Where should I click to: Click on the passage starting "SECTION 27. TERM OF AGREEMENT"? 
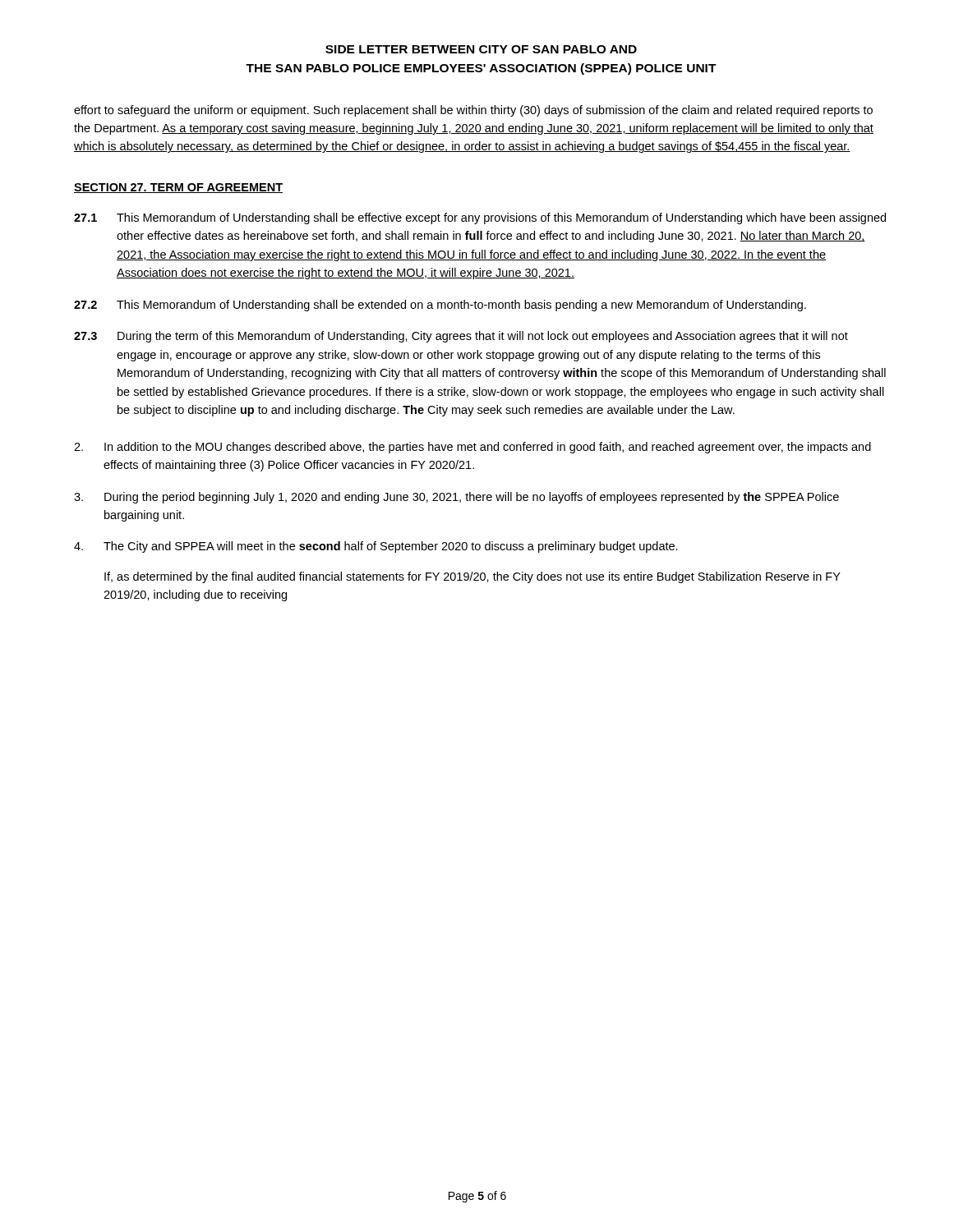pyautogui.click(x=178, y=187)
